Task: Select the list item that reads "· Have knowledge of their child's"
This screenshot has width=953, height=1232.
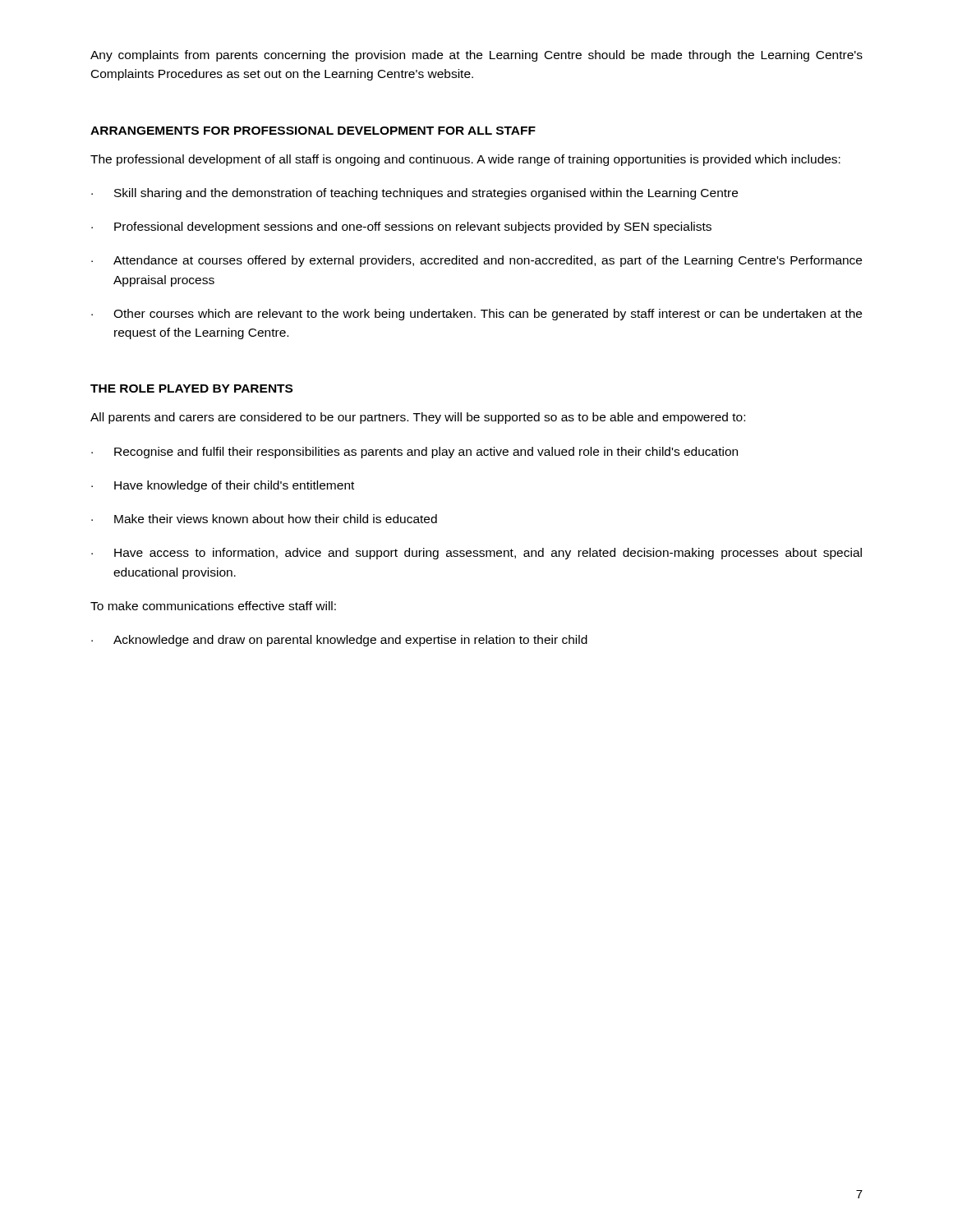Action: (x=223, y=486)
